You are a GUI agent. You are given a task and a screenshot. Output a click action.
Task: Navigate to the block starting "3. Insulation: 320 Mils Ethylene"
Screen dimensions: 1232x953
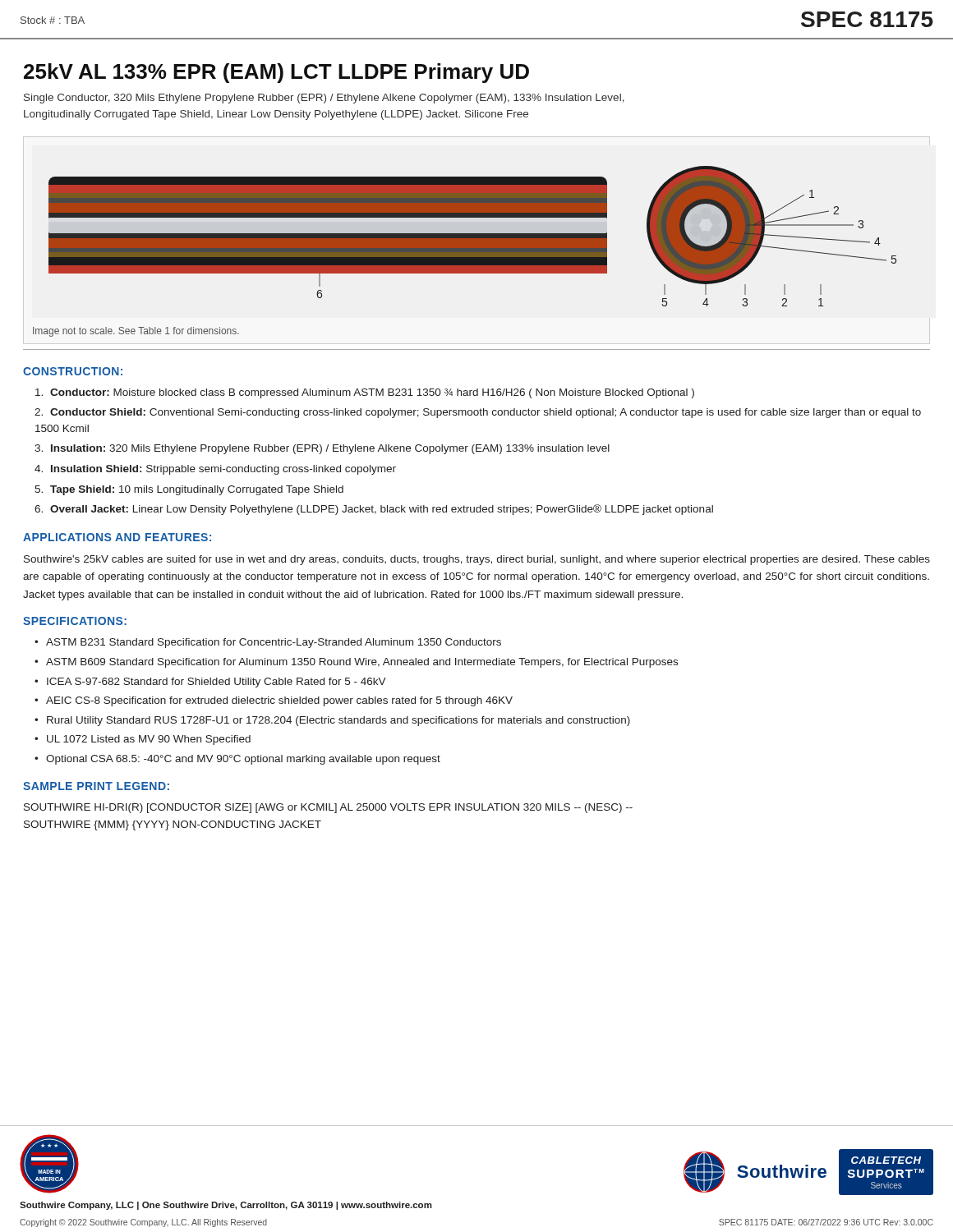(322, 448)
